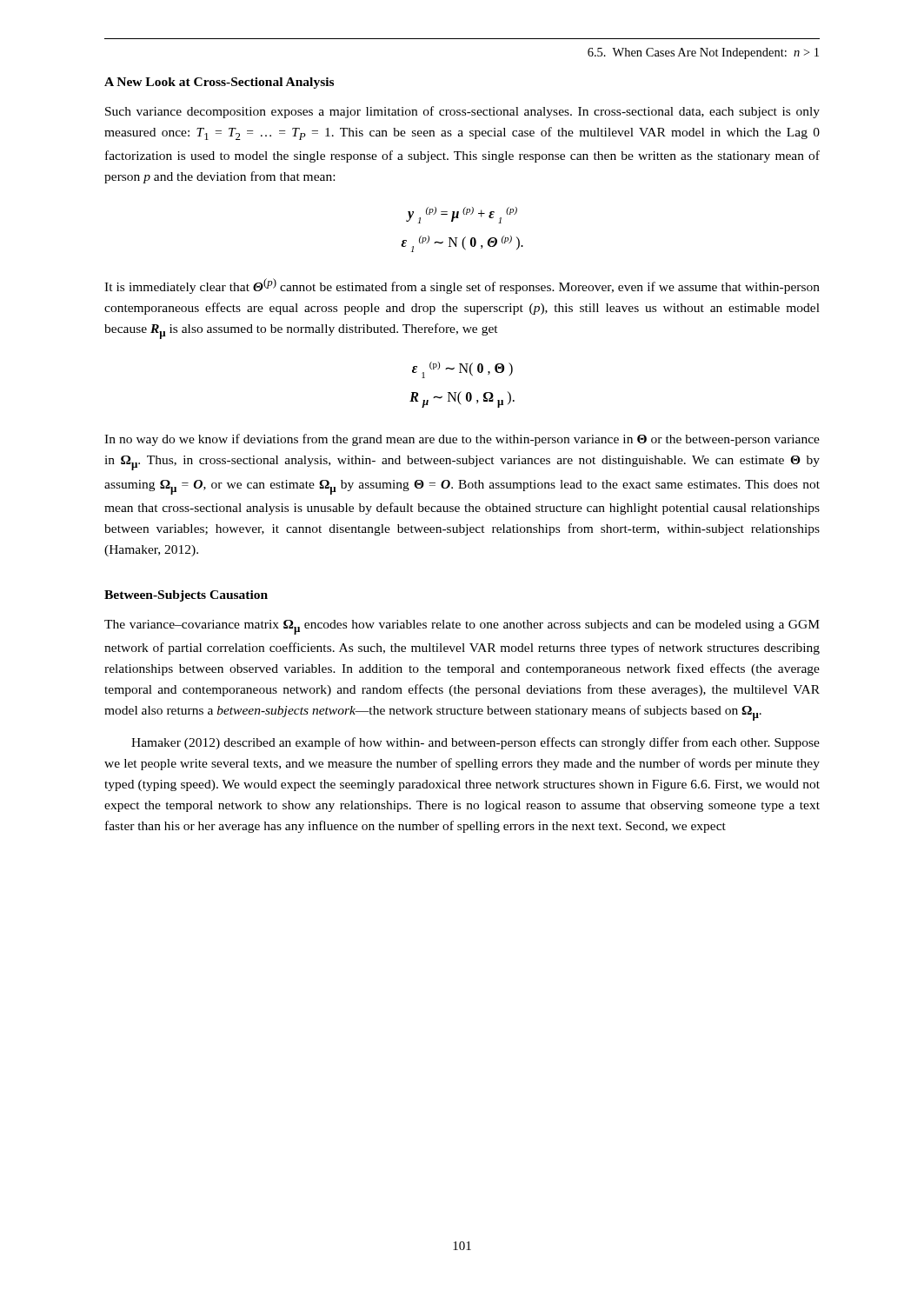Where is the passage that starts "It is immediately clear that"?
Viewport: 924px width, 1304px height.
(462, 308)
